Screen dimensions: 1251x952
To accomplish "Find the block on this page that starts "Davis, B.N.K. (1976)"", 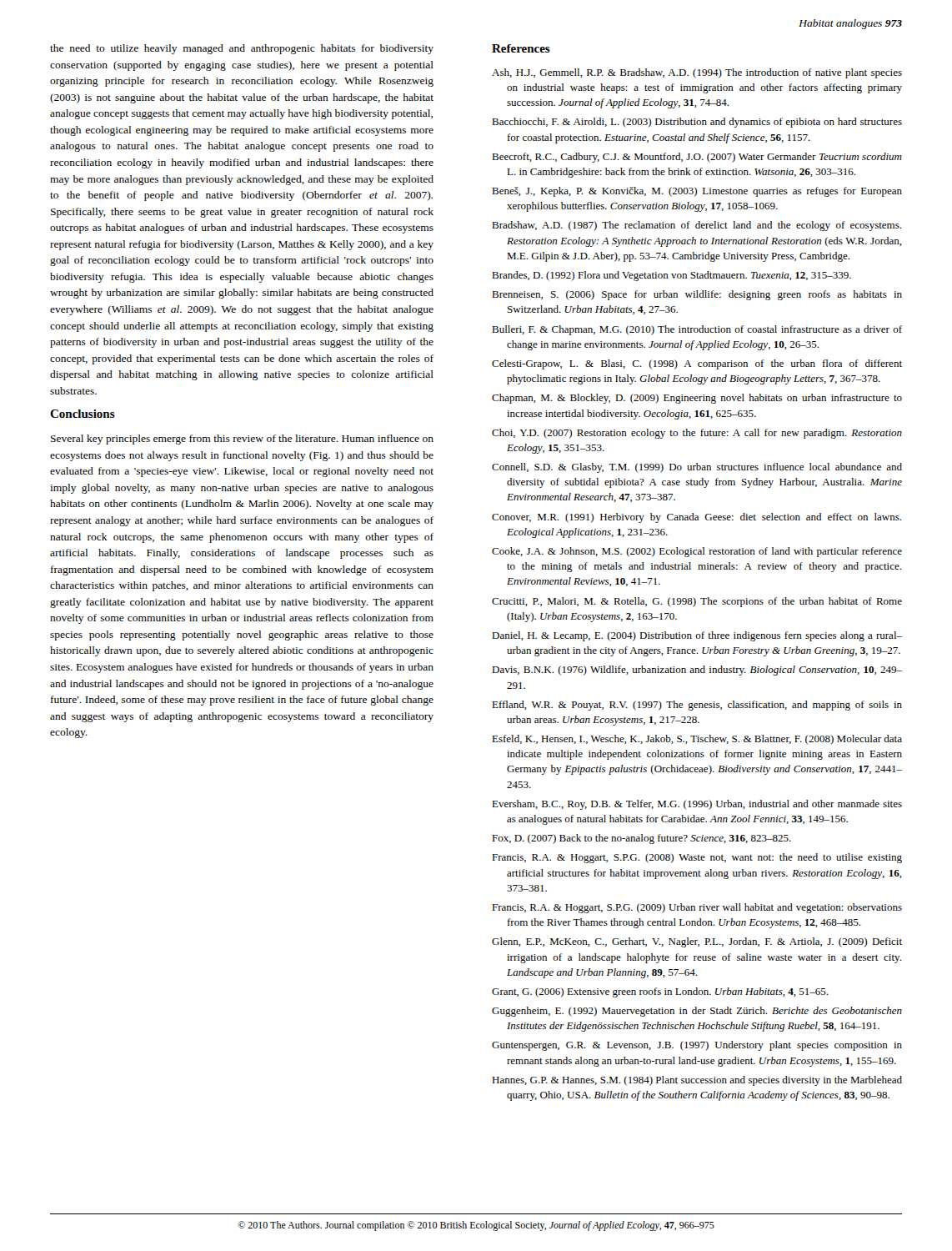I will 697,677.
